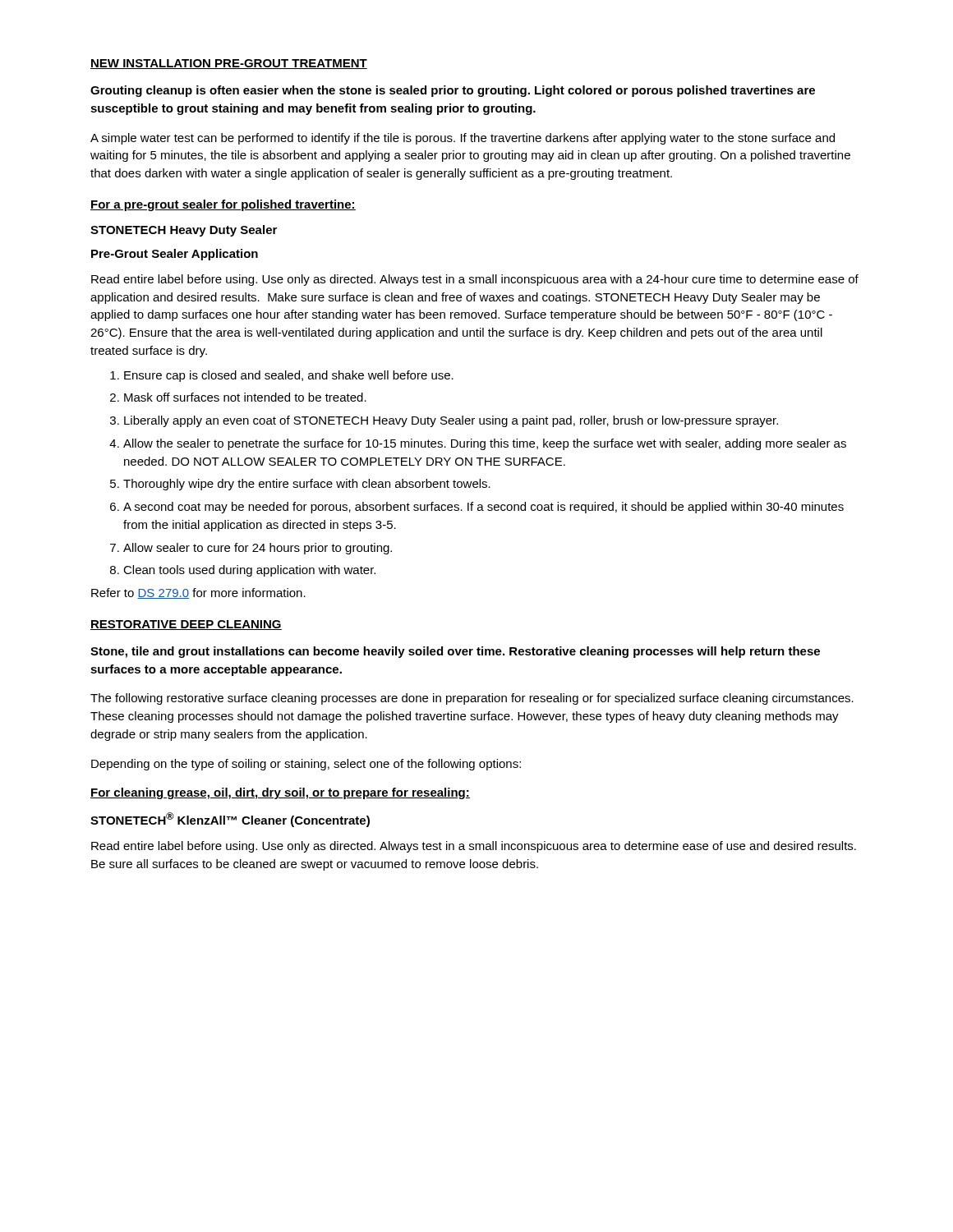
Task: Find the list item with the text "Thoroughly wipe dry the"
Action: point(307,484)
